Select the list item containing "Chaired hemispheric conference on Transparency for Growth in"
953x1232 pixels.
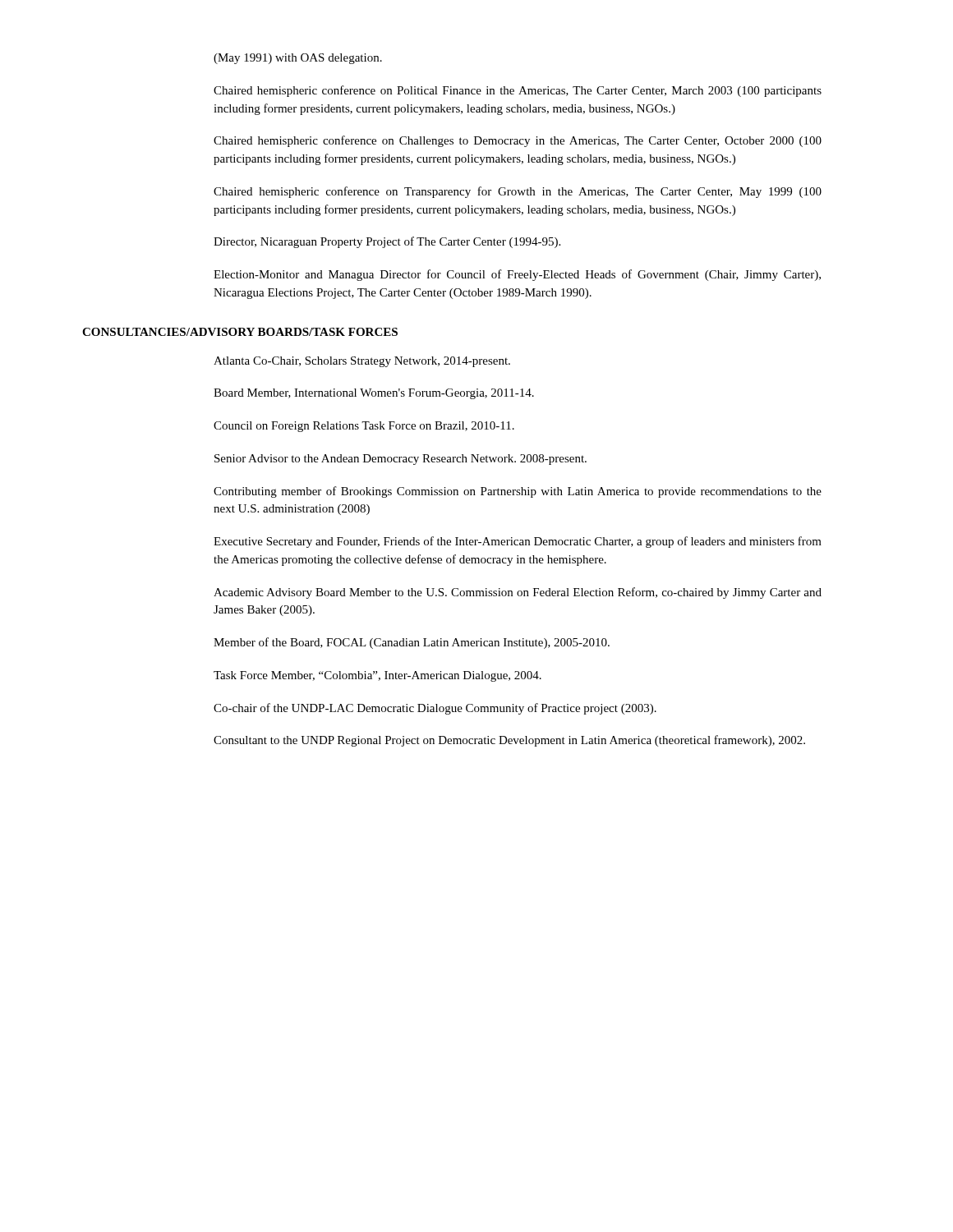click(518, 200)
